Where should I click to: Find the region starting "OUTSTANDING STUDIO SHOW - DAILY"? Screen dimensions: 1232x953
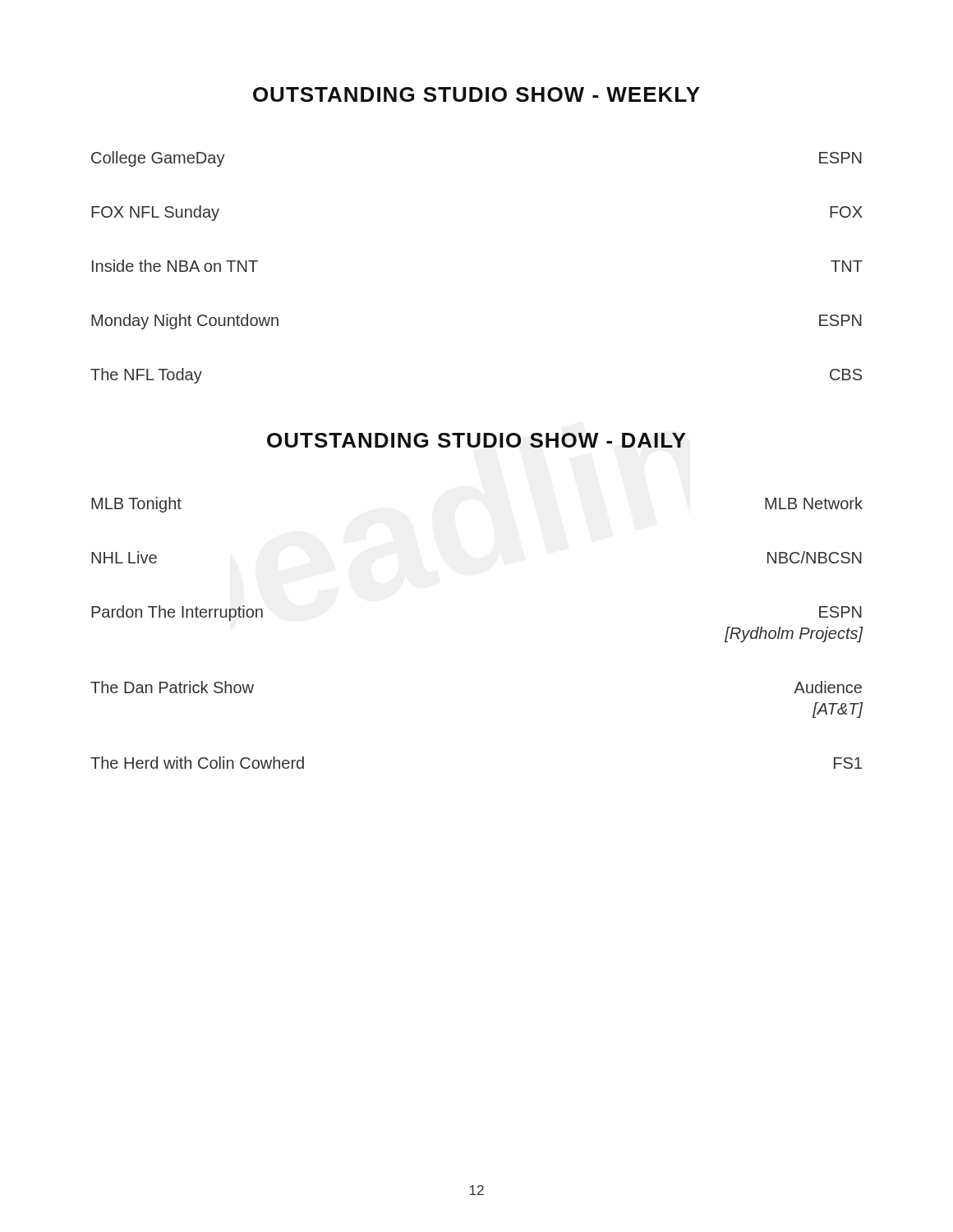(x=476, y=440)
